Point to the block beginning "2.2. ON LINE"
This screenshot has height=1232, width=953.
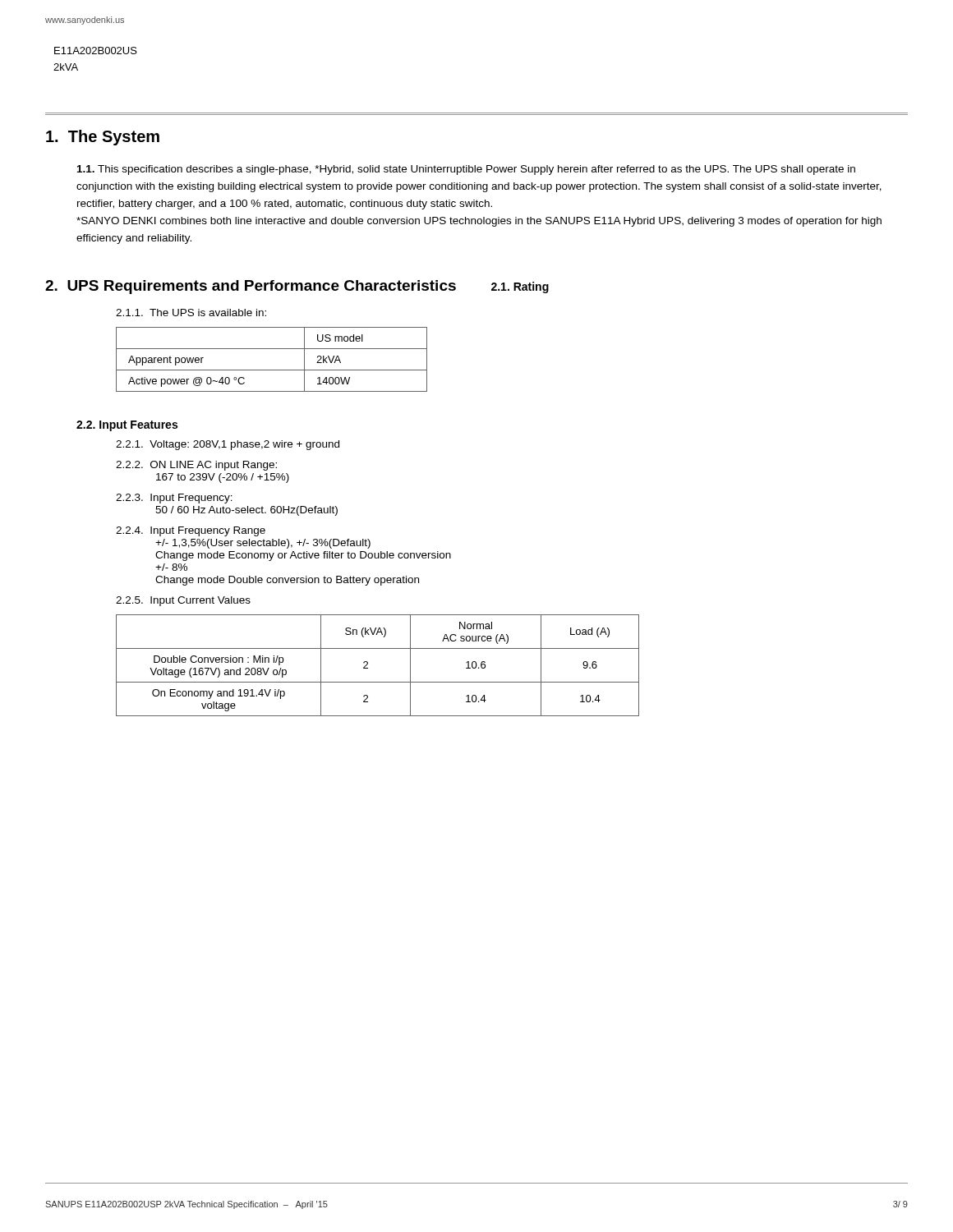click(203, 470)
